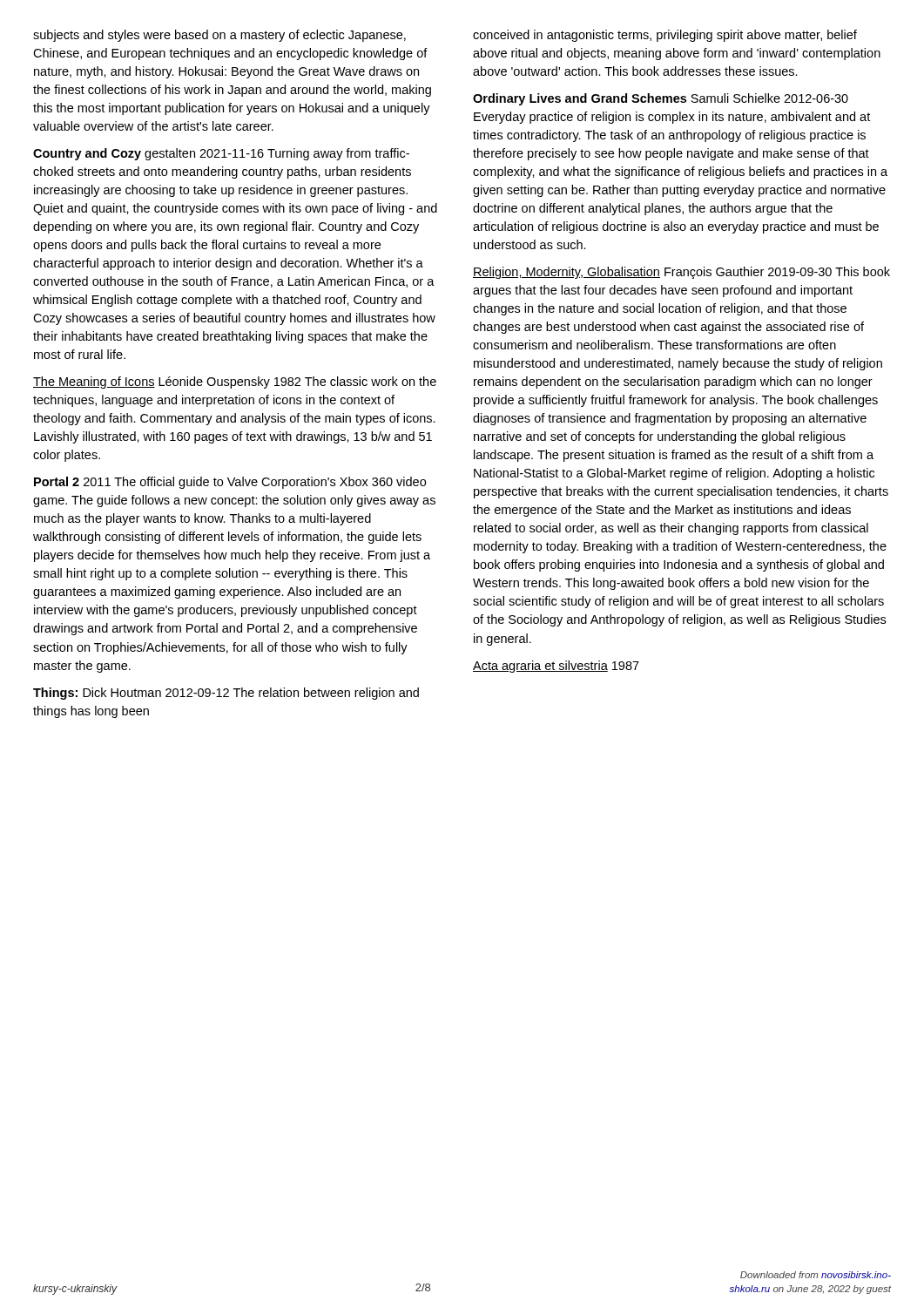Viewport: 924px width, 1307px height.
Task: Click the passage that begins "conceived in antagonistic terms, privileging spirit above matter,"
Action: 682,54
